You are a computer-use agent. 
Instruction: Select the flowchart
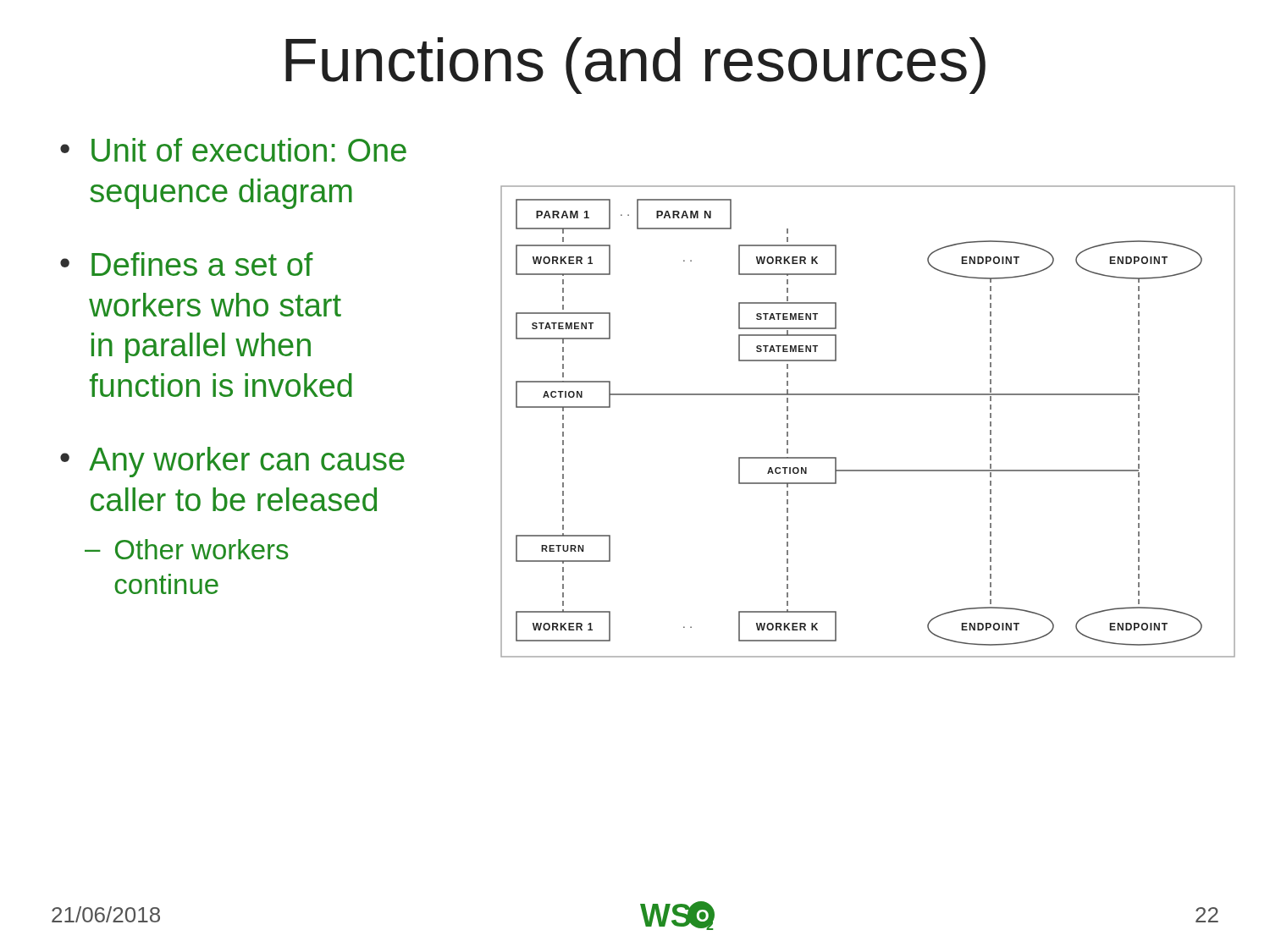pos(868,421)
